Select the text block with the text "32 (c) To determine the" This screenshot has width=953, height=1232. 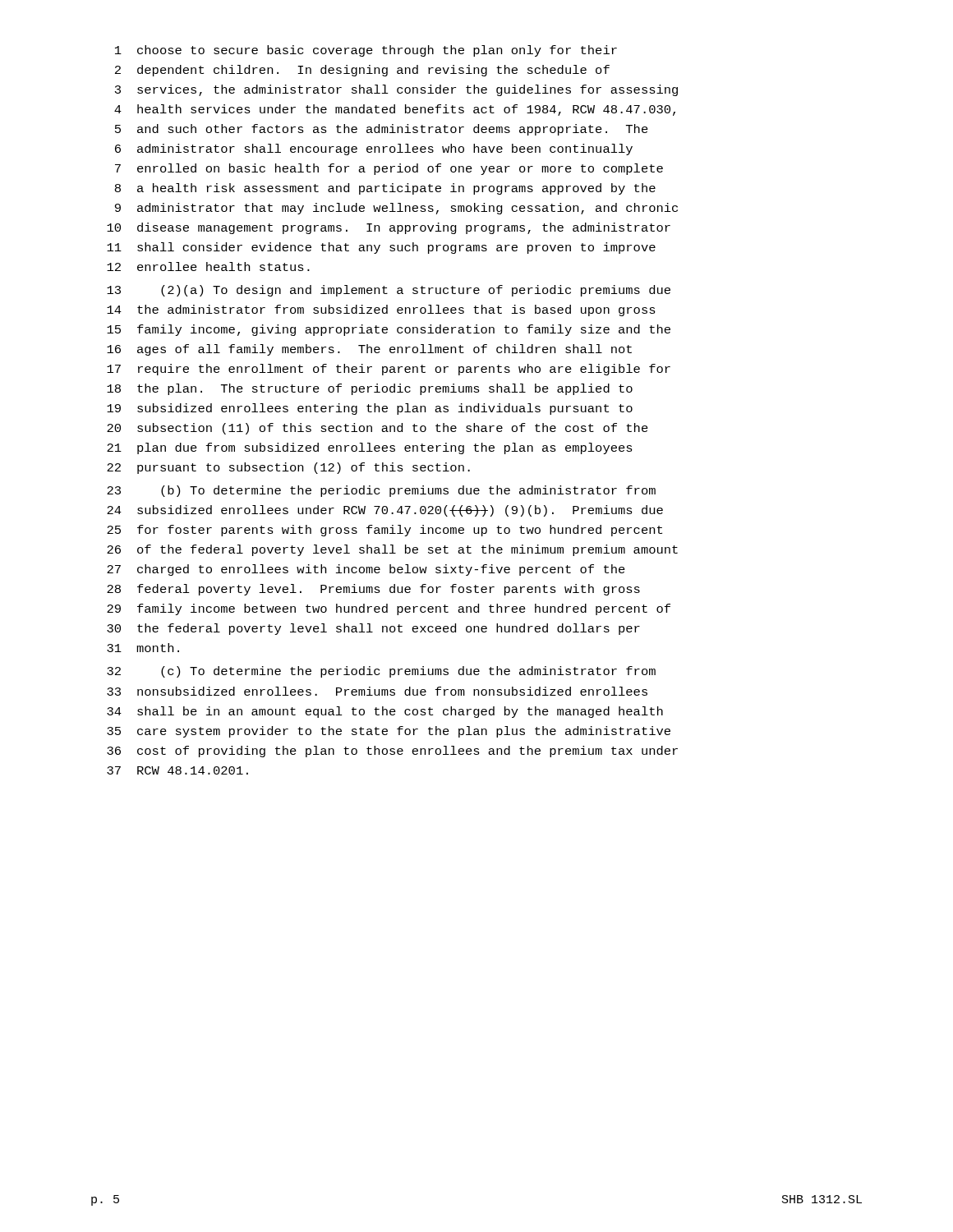(476, 722)
